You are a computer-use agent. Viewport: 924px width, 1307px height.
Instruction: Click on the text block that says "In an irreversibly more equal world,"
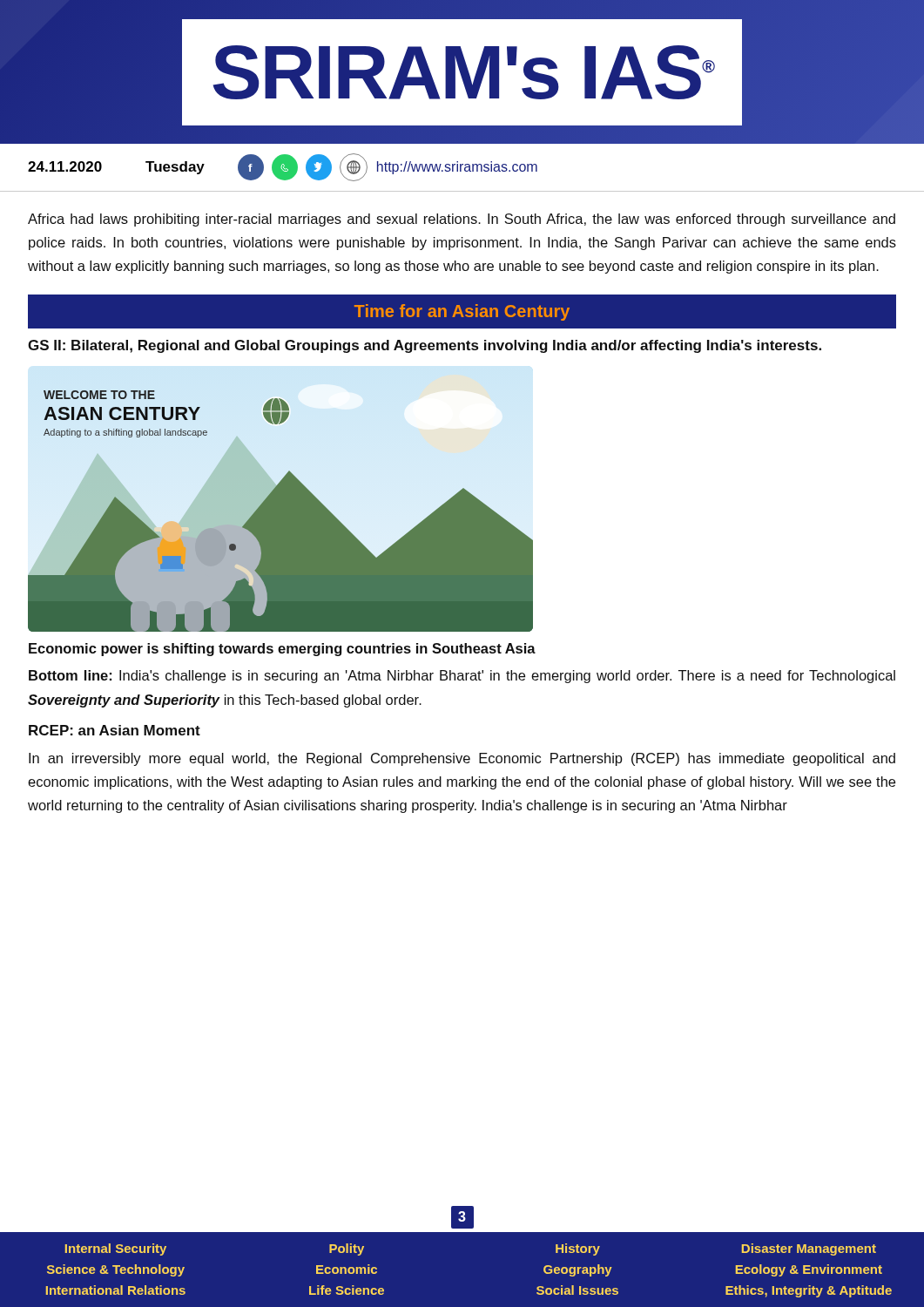tap(462, 782)
